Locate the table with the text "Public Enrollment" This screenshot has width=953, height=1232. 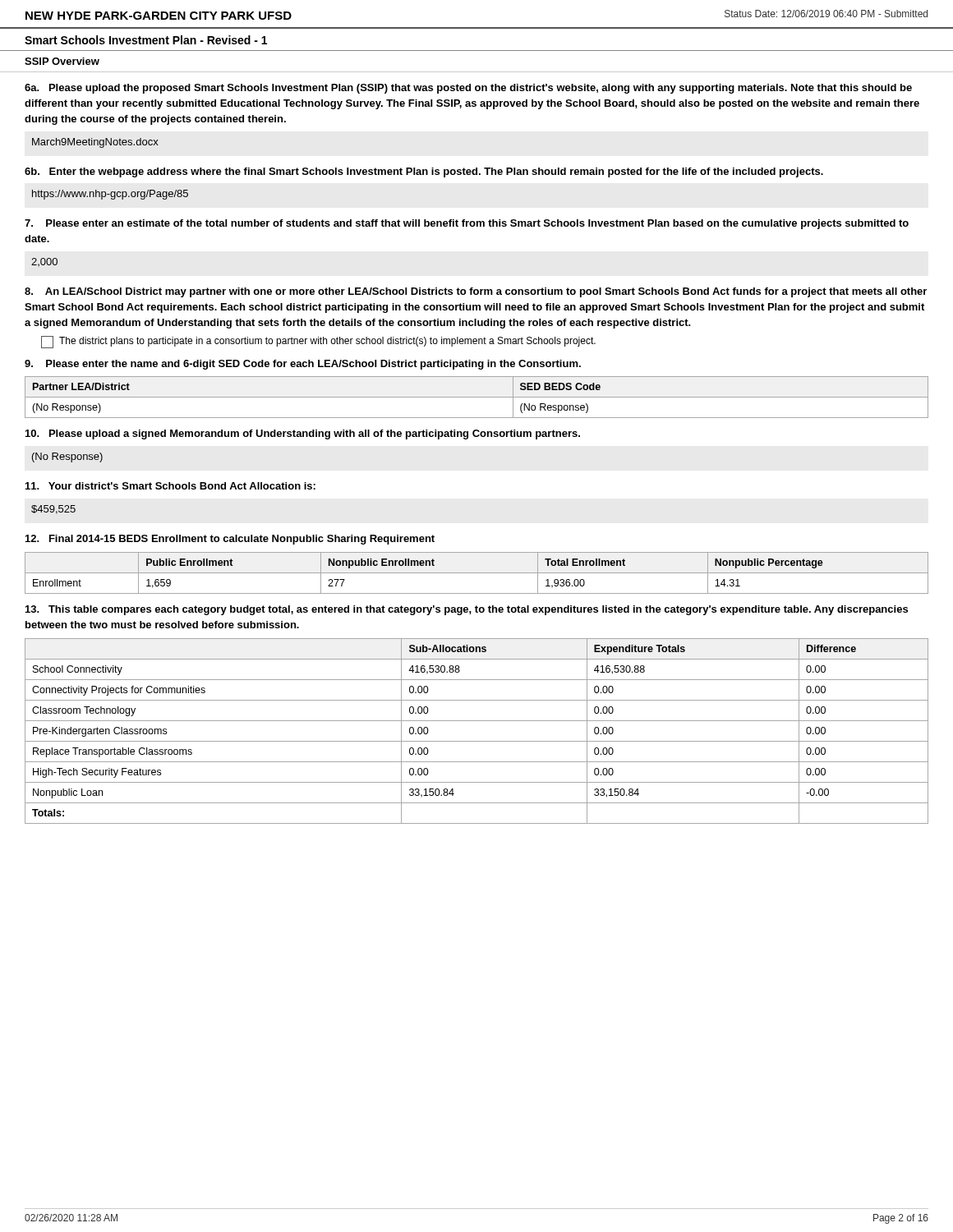(476, 573)
